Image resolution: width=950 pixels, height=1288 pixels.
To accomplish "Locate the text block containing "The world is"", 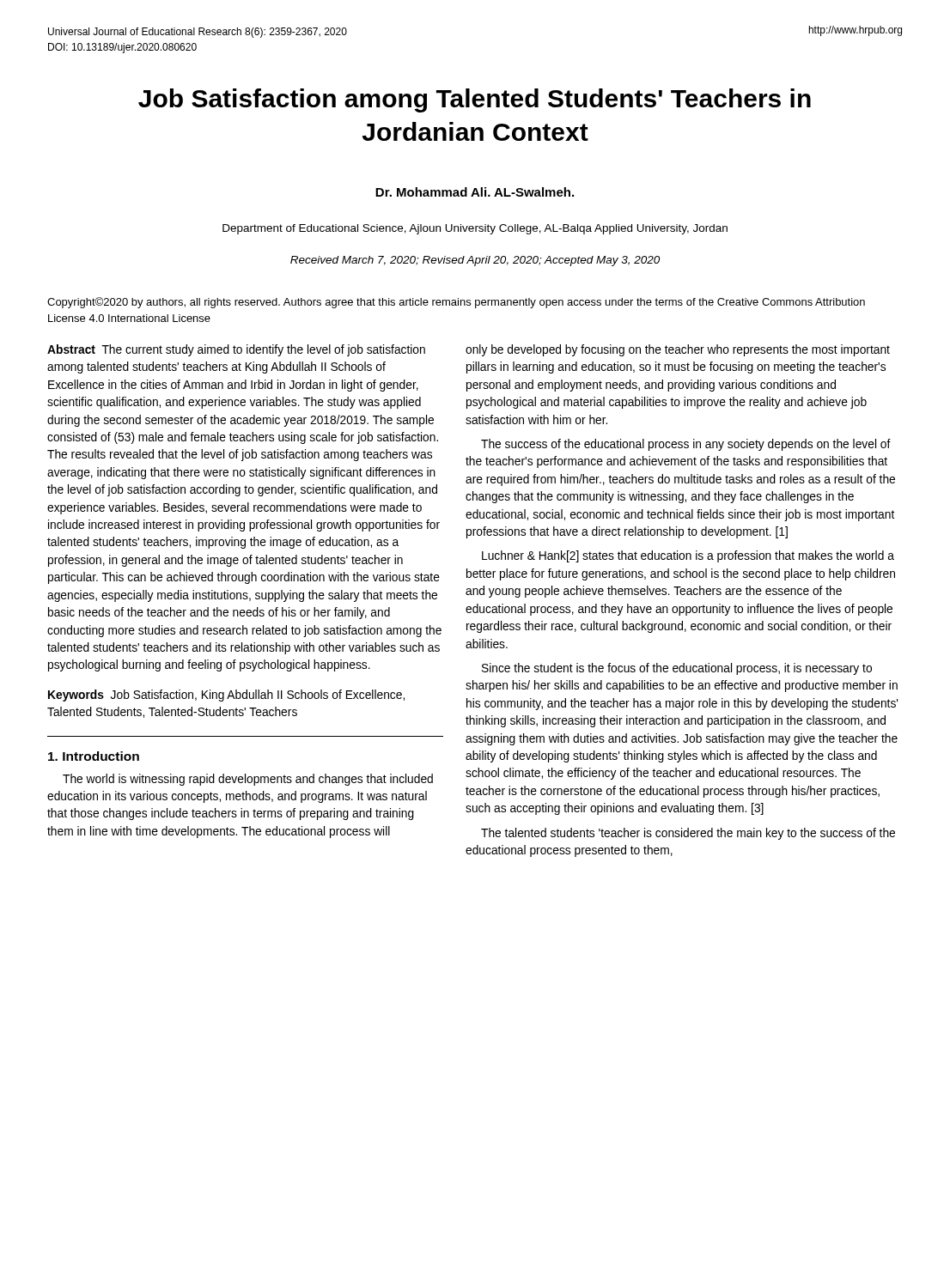I will (240, 805).
